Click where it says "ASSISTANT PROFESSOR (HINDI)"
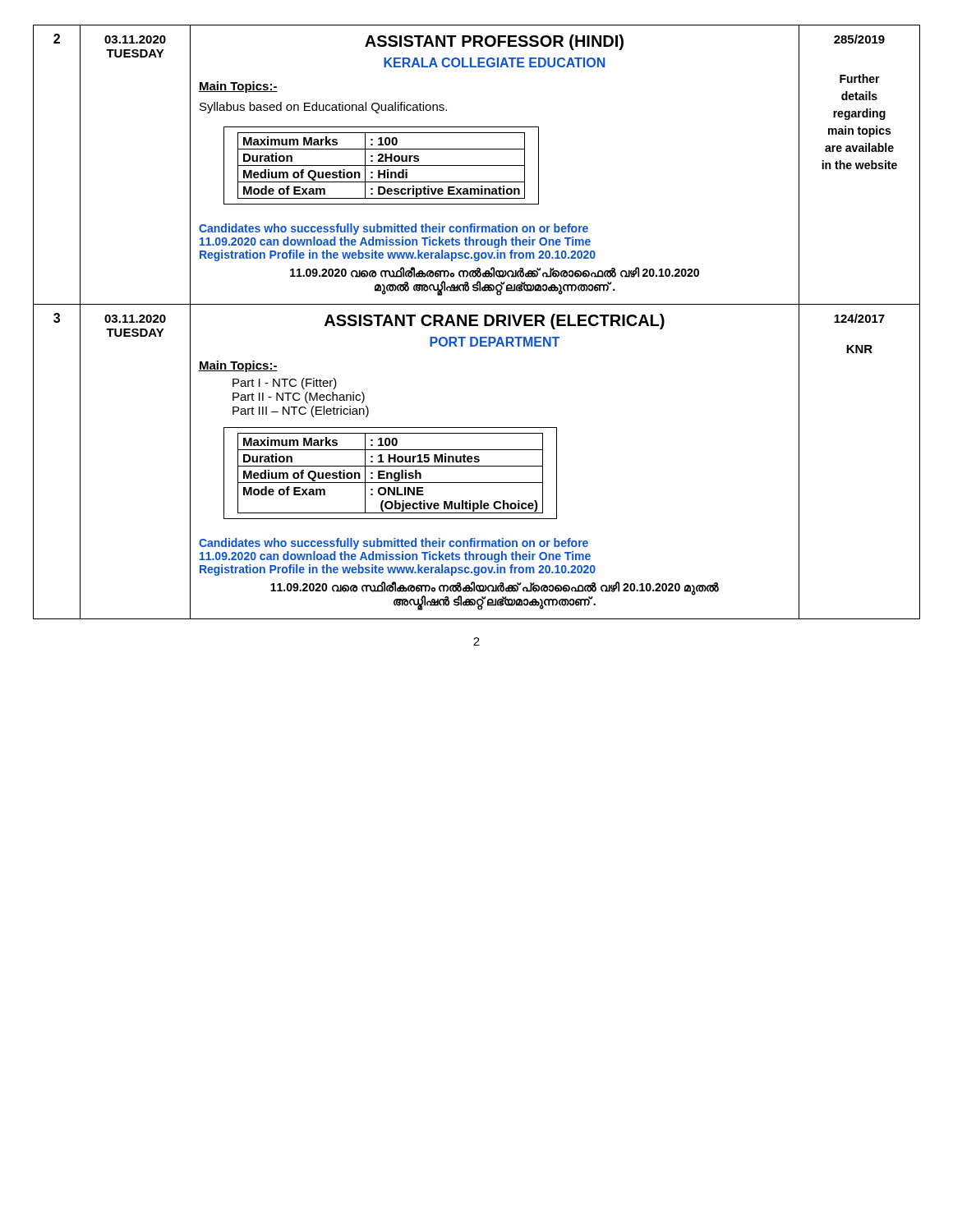 [494, 41]
